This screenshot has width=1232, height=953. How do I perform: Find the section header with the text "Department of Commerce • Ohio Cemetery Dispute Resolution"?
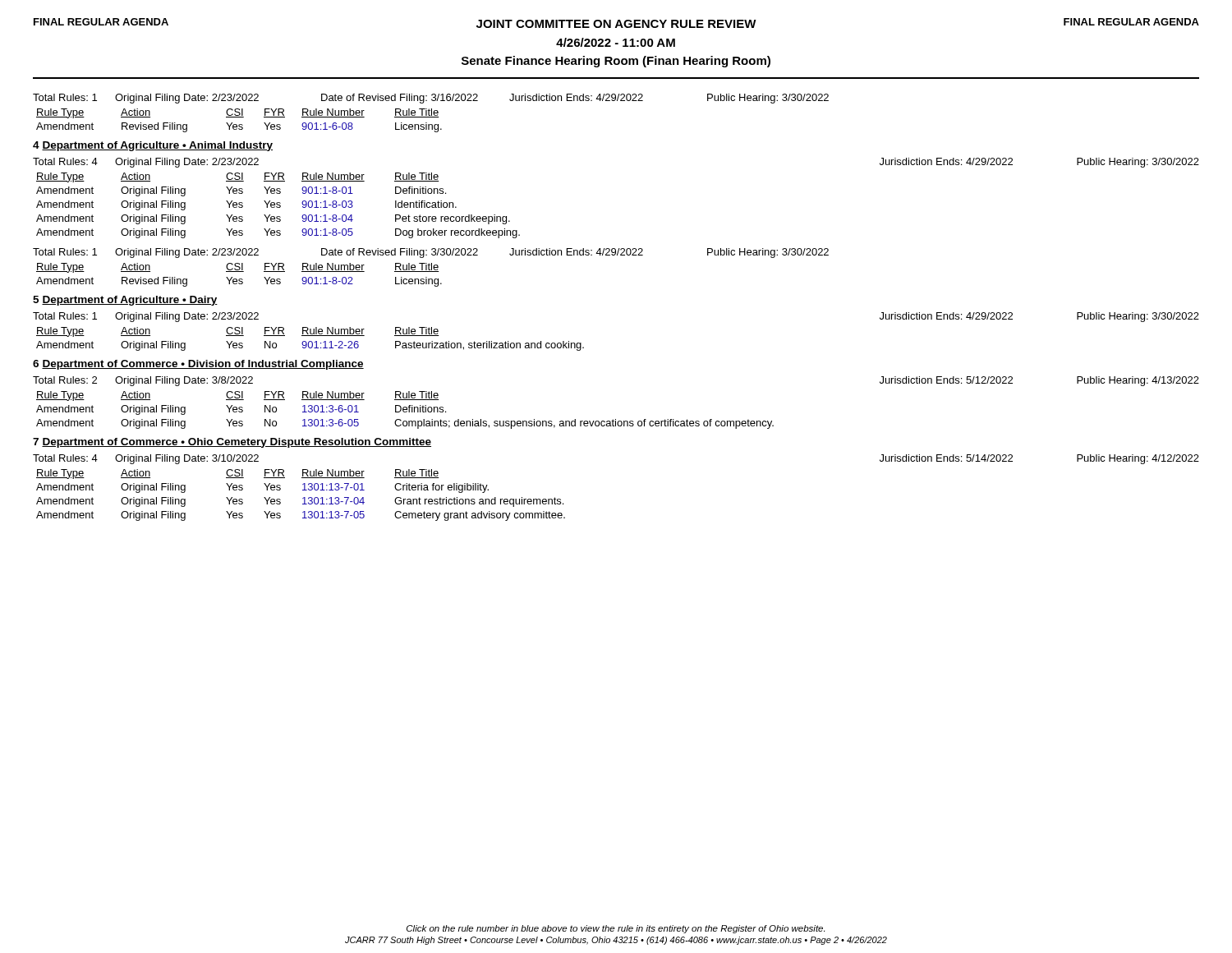tap(237, 441)
